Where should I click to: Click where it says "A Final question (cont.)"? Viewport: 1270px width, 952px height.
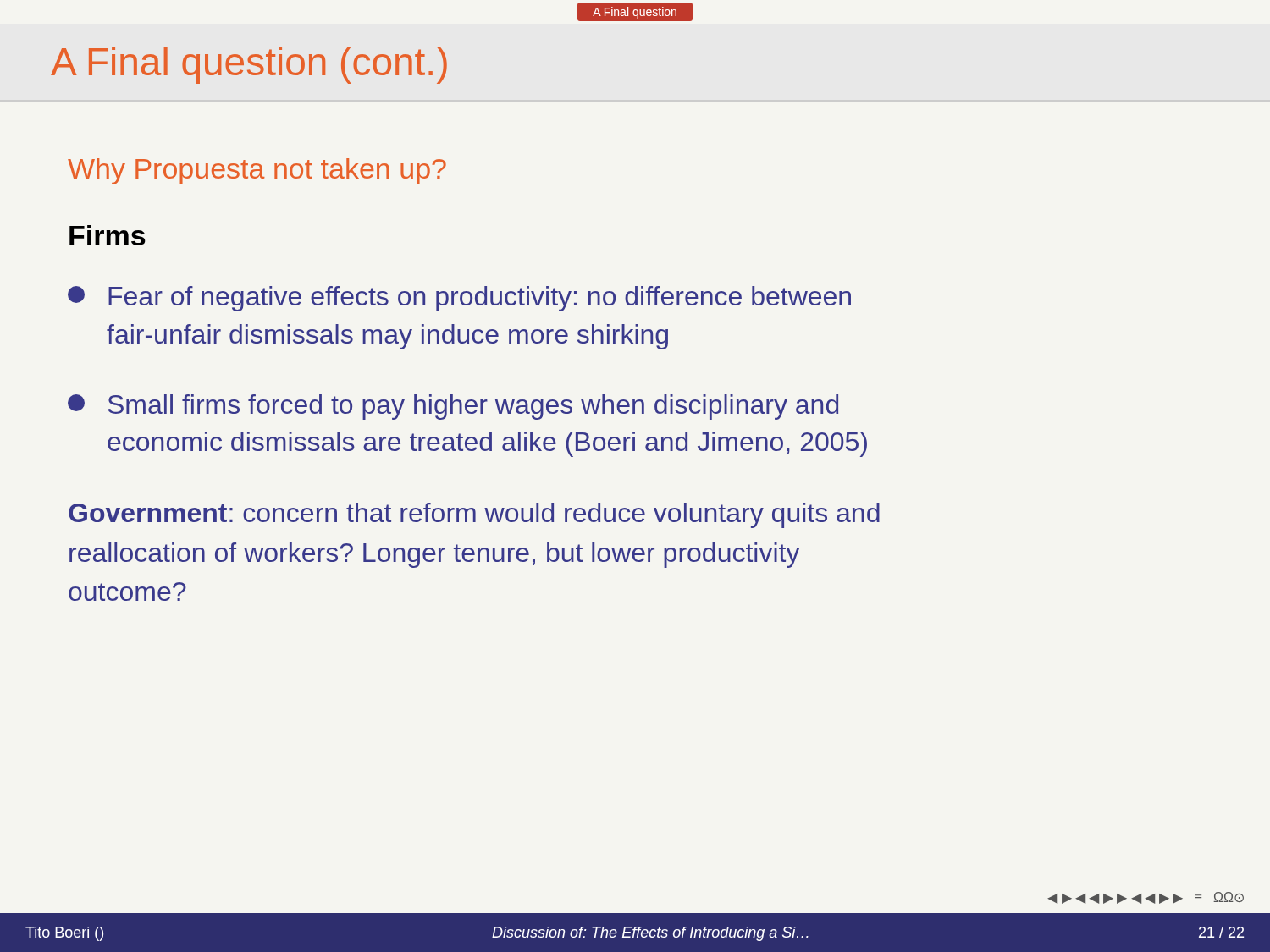pos(250,62)
